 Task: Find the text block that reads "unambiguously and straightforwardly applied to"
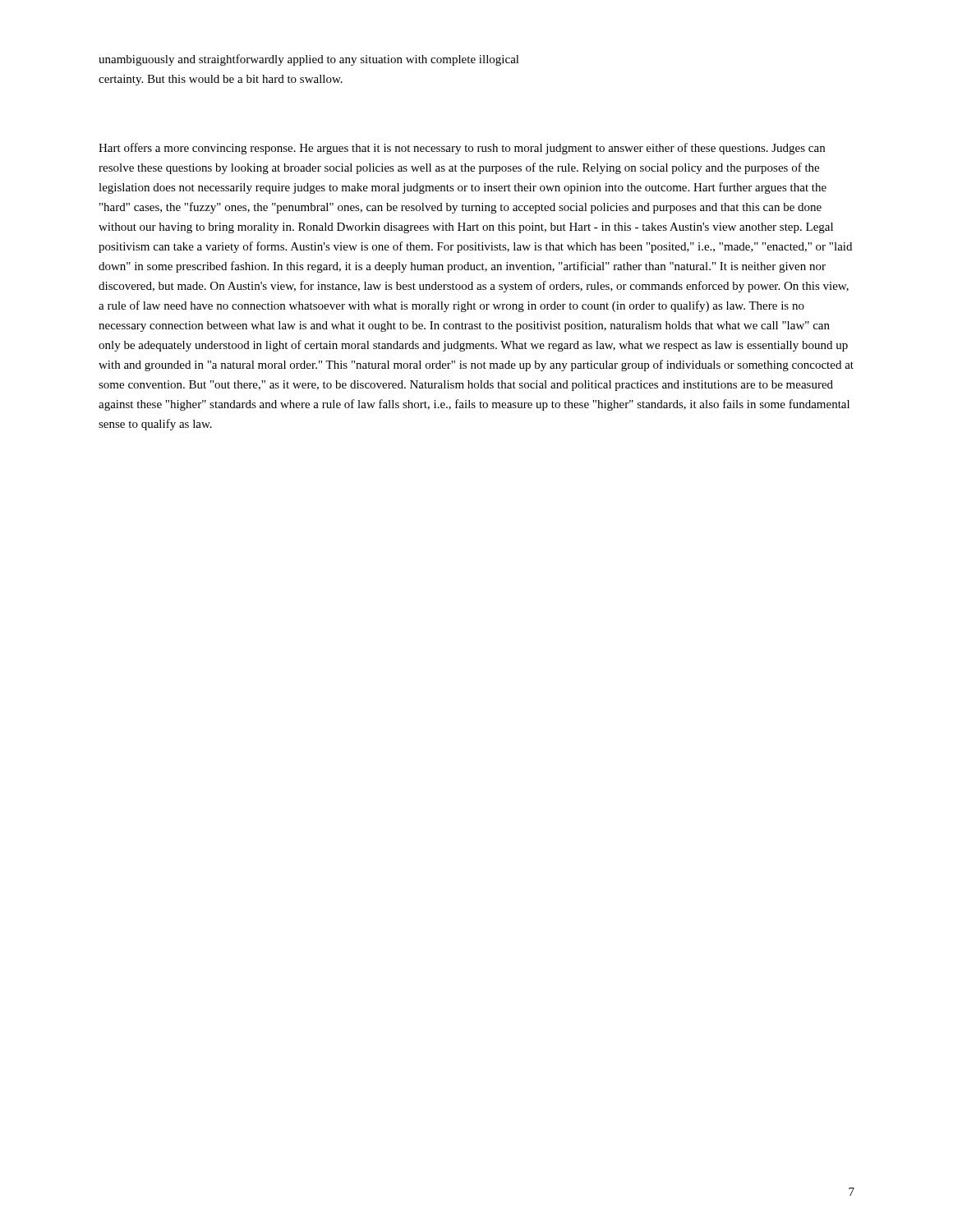[476, 69]
